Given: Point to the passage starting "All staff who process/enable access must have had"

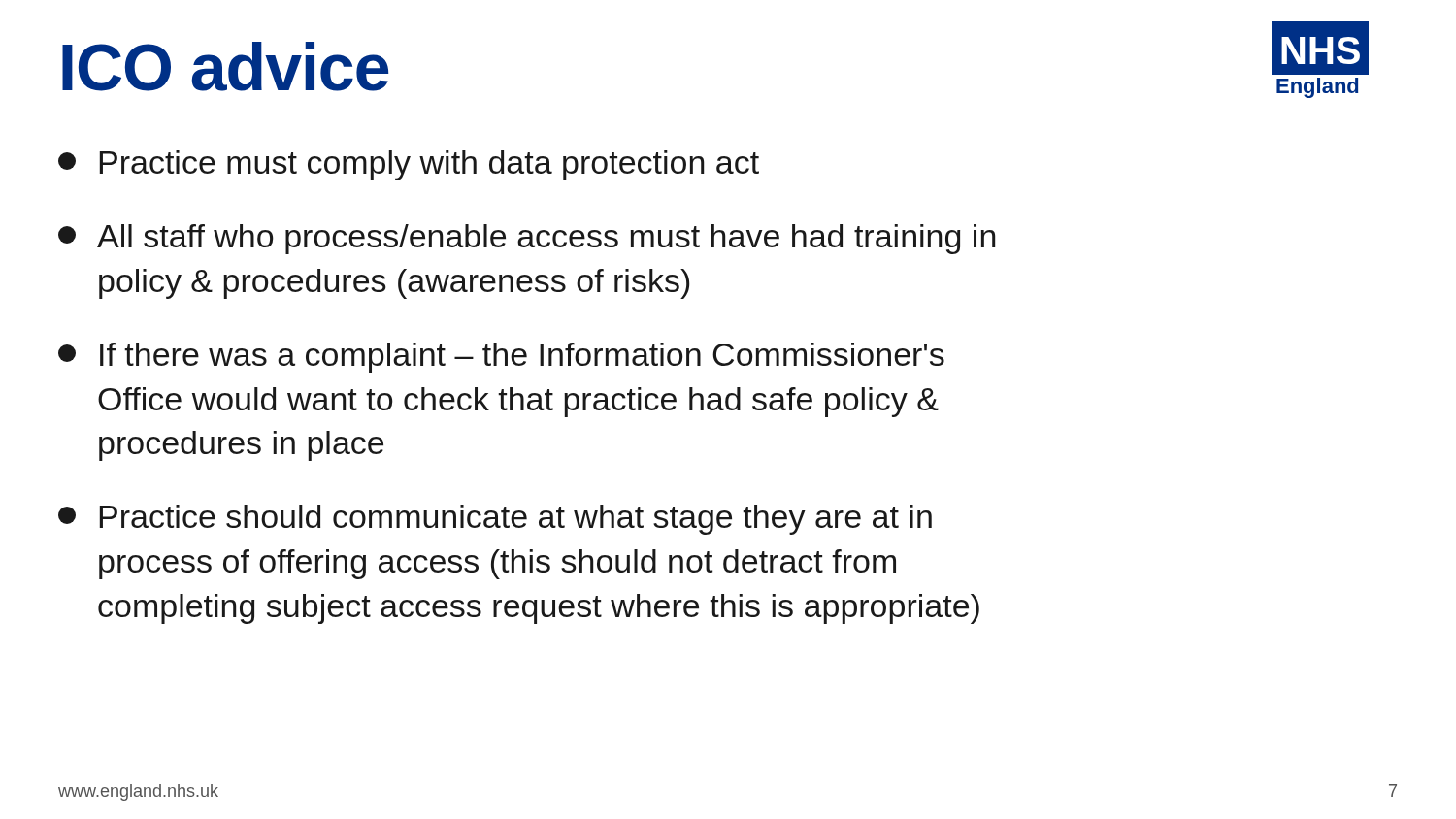Looking at the screenshot, I should pyautogui.click(x=718, y=259).
